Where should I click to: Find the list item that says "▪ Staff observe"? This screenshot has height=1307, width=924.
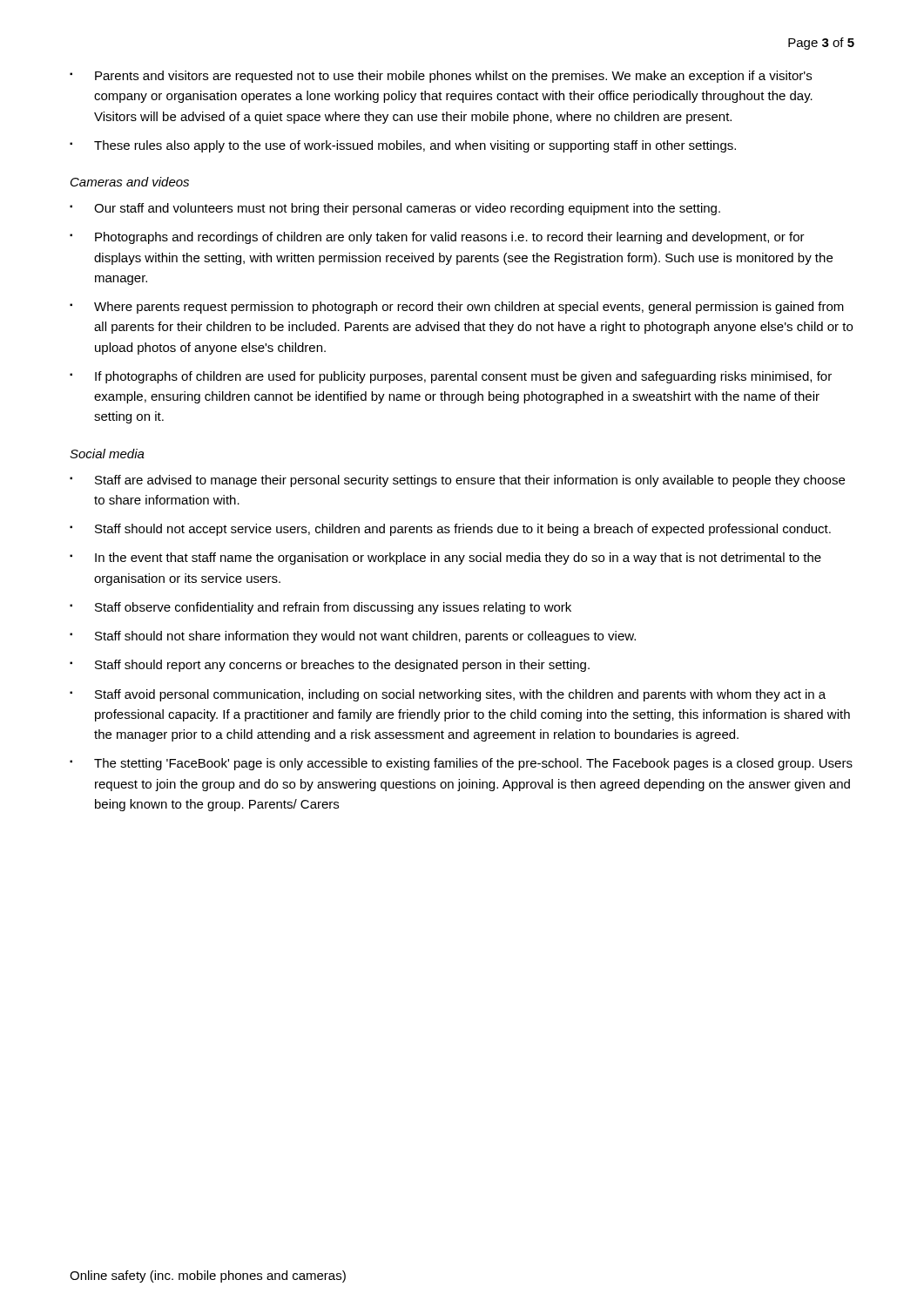(462, 607)
